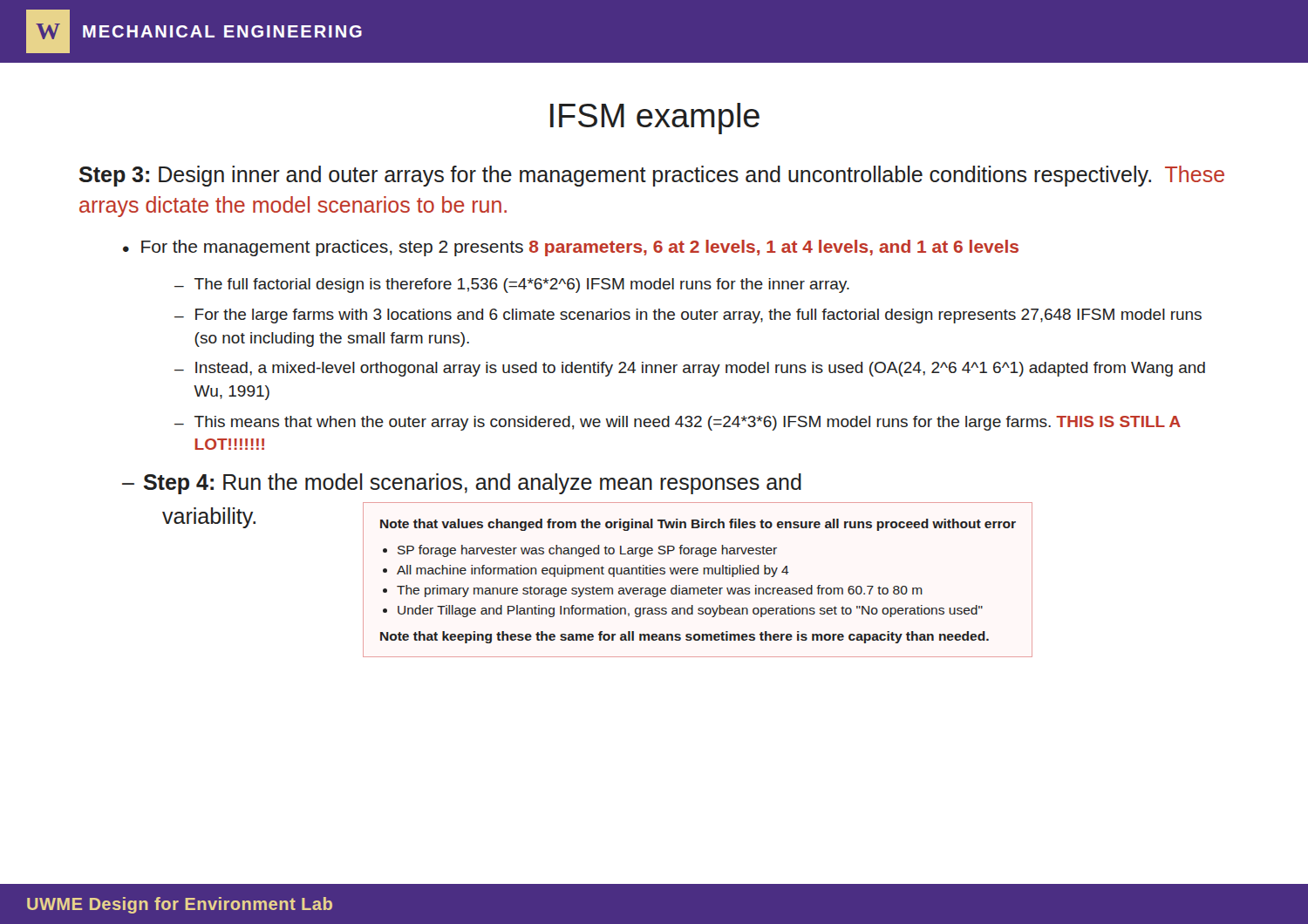Select the list item that says "– Instead, a mixed-level orthogonal"
The image size is (1308, 924).
(702, 380)
